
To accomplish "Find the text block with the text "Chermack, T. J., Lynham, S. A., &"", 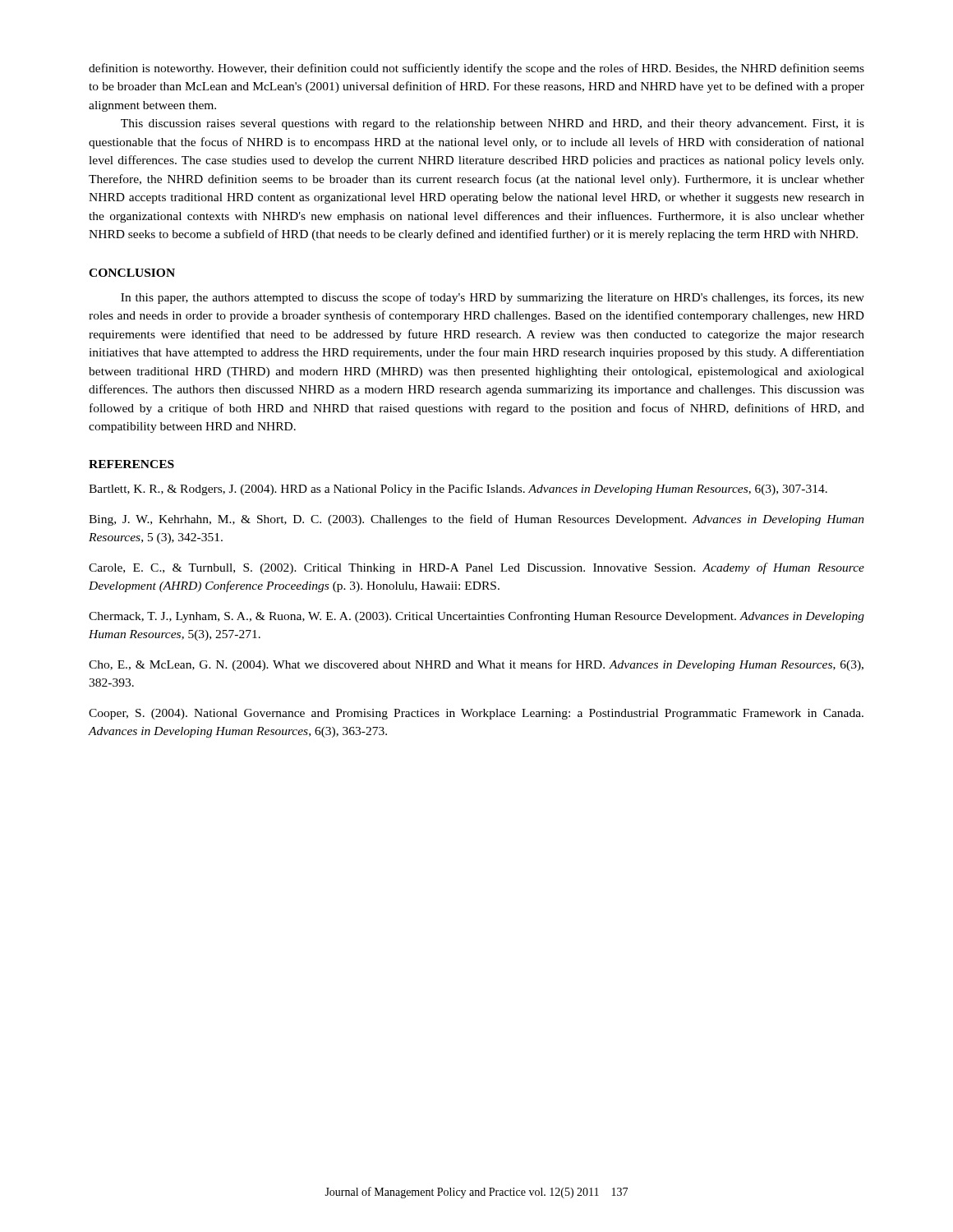I will click(476, 625).
